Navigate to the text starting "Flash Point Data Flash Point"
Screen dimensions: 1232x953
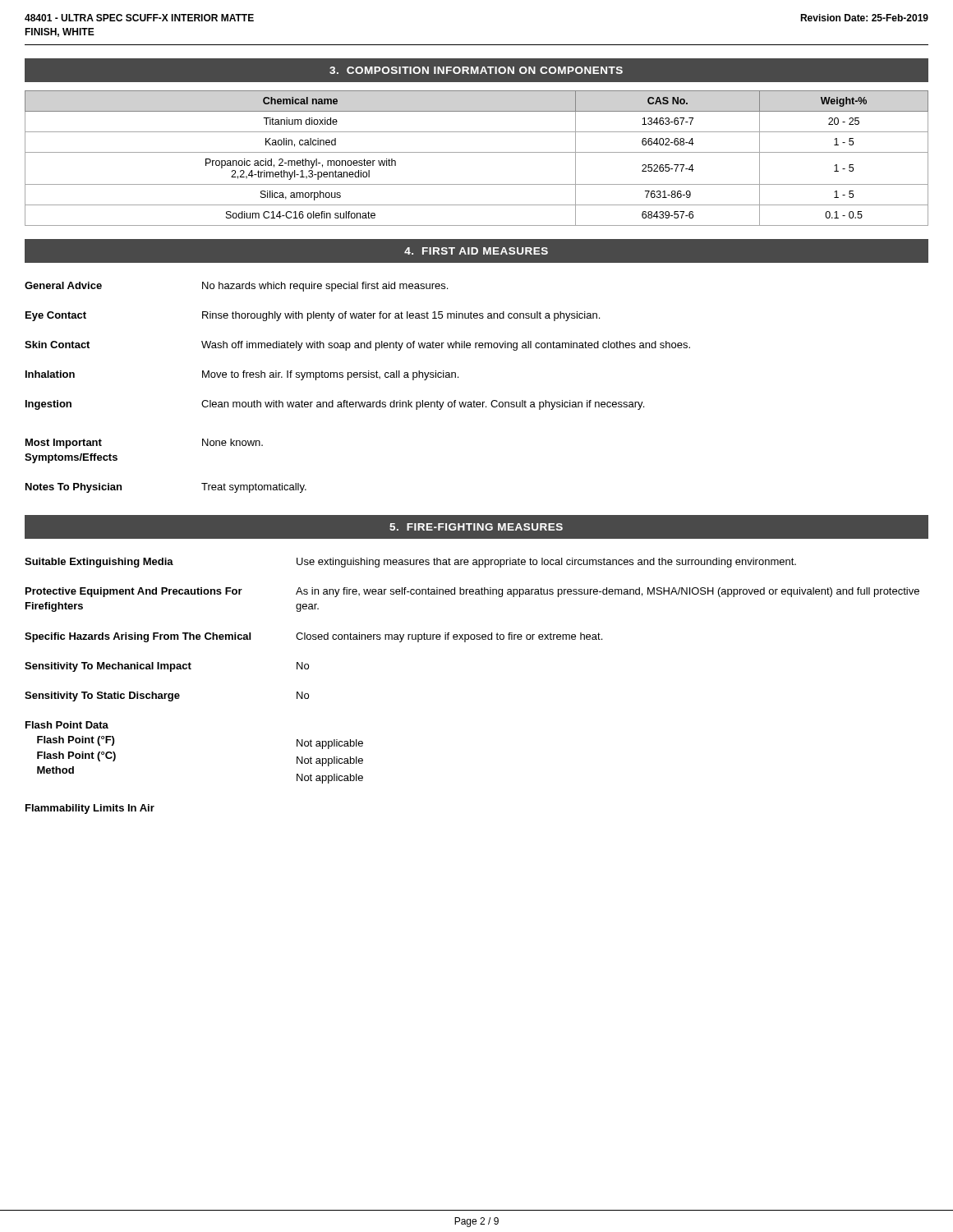tap(67, 725)
